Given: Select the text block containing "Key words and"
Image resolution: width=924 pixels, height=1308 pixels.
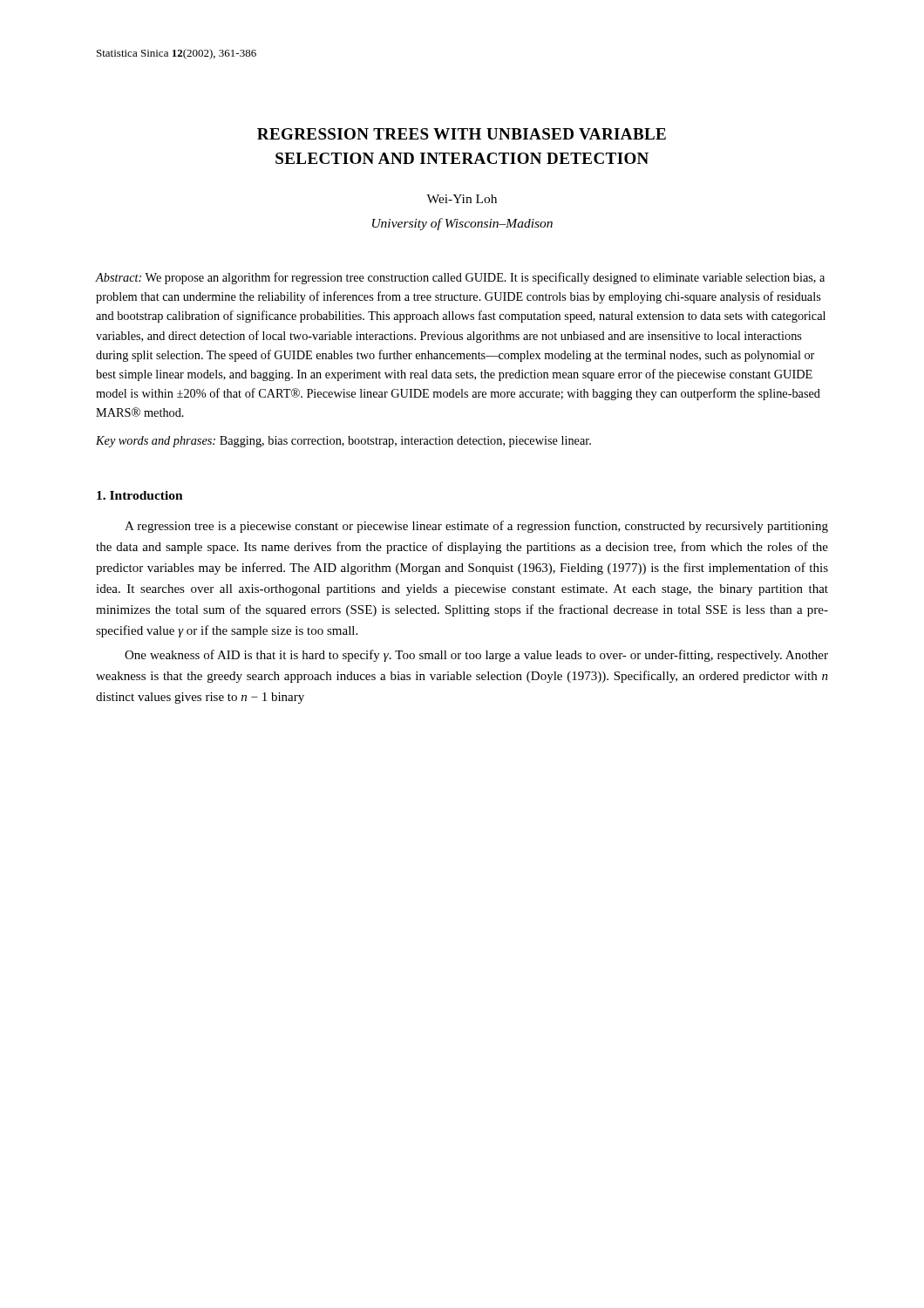Looking at the screenshot, I should [x=344, y=441].
